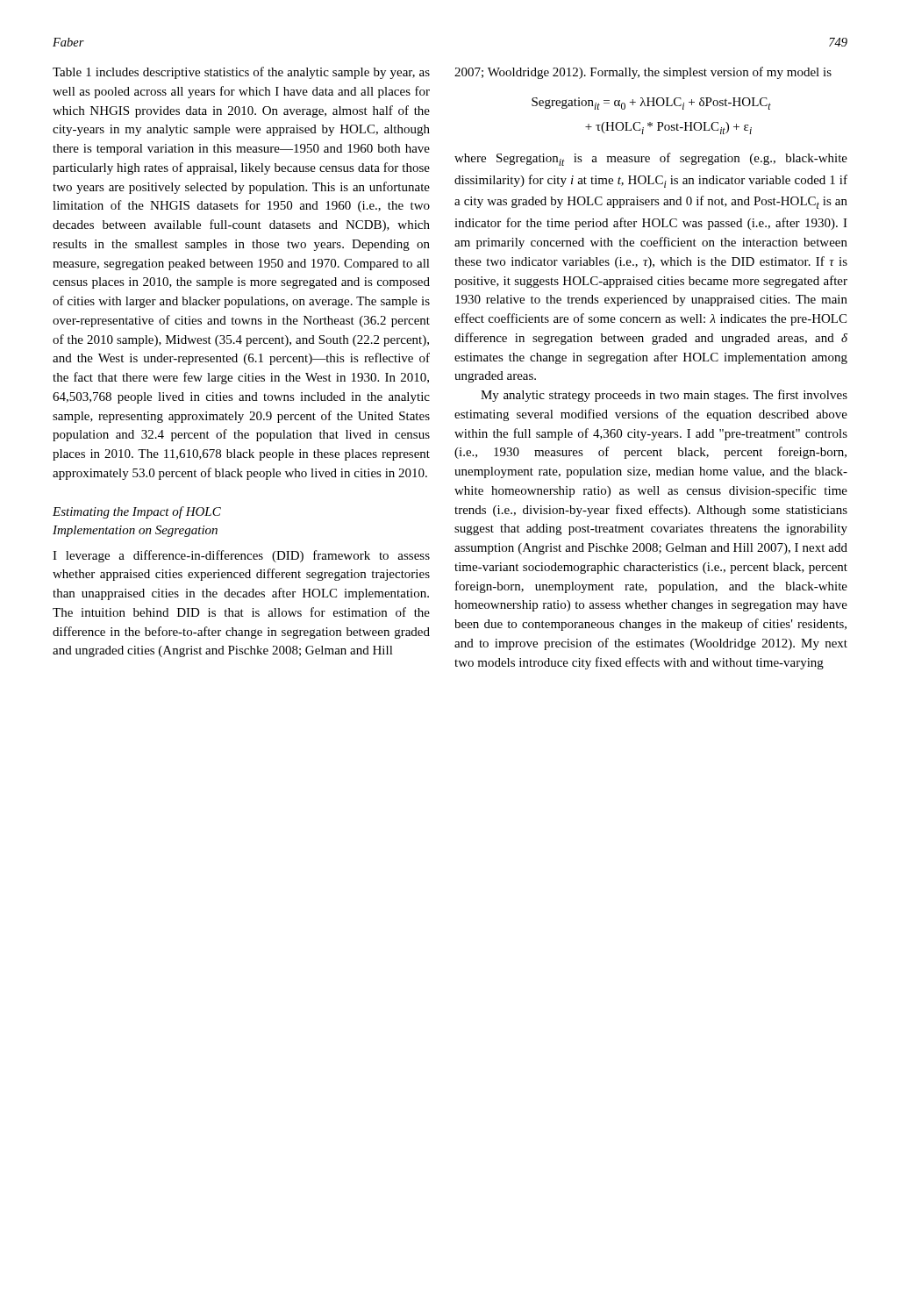Click on the passage starting "I leverage a difference-in-differences"
The height and width of the screenshot is (1316, 900).
point(241,603)
